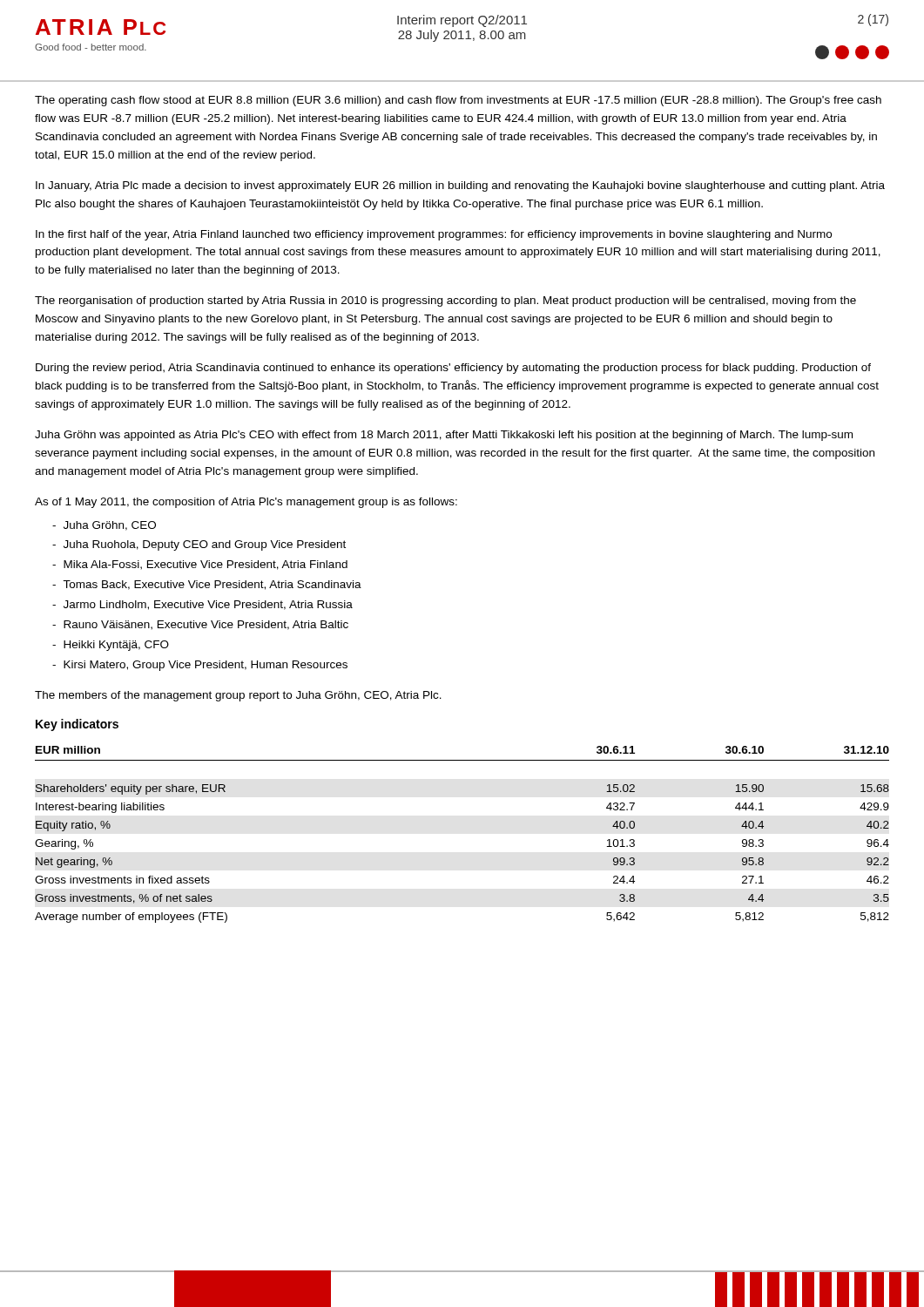The height and width of the screenshot is (1307, 924).
Task: Find the list item containing "-Kirsi Matero, Group Vice President, Human Resources"
Action: click(x=200, y=665)
